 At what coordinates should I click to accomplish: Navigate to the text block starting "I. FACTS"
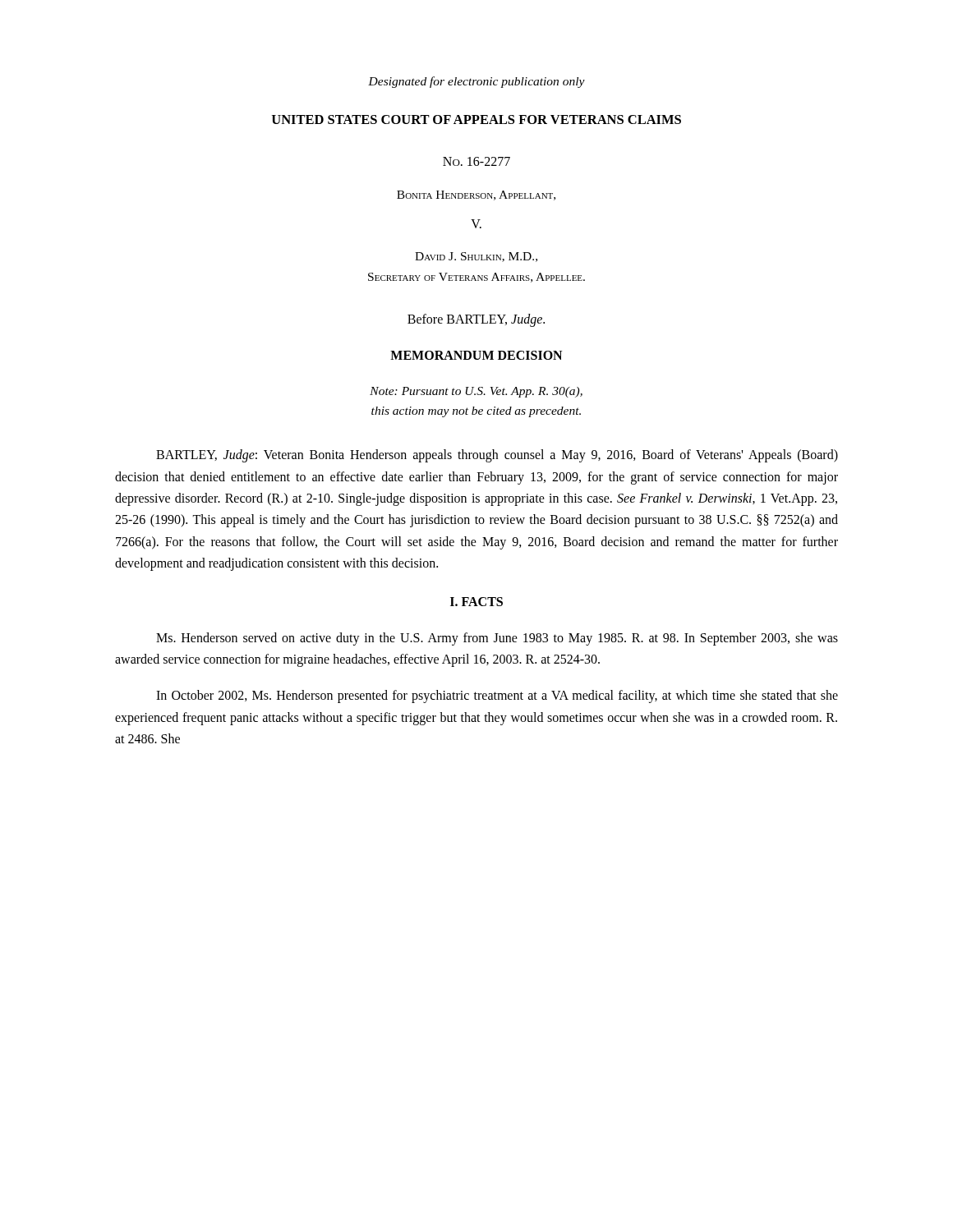pyautogui.click(x=476, y=601)
